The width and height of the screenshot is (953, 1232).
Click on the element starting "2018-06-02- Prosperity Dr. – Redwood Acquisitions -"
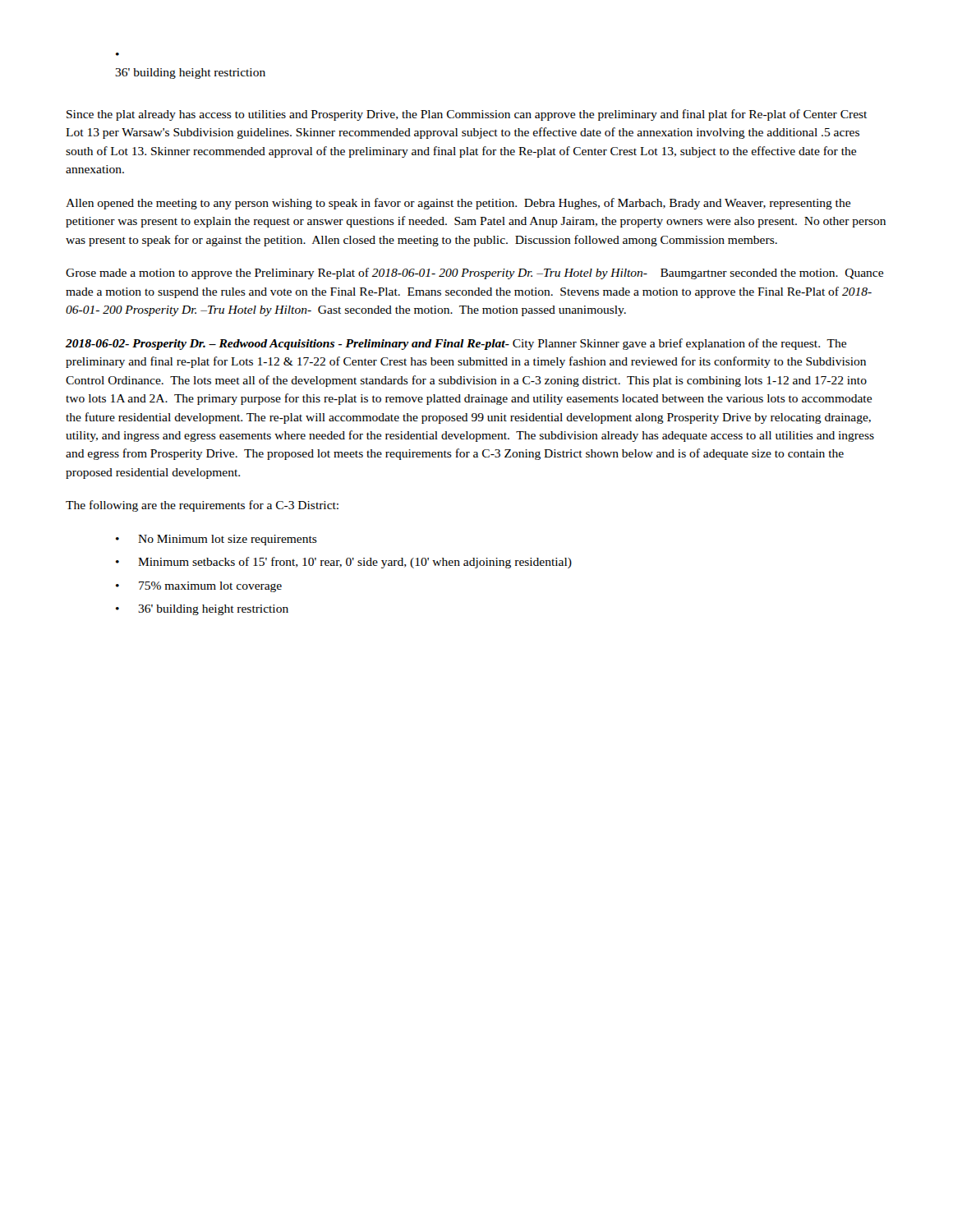click(x=476, y=408)
